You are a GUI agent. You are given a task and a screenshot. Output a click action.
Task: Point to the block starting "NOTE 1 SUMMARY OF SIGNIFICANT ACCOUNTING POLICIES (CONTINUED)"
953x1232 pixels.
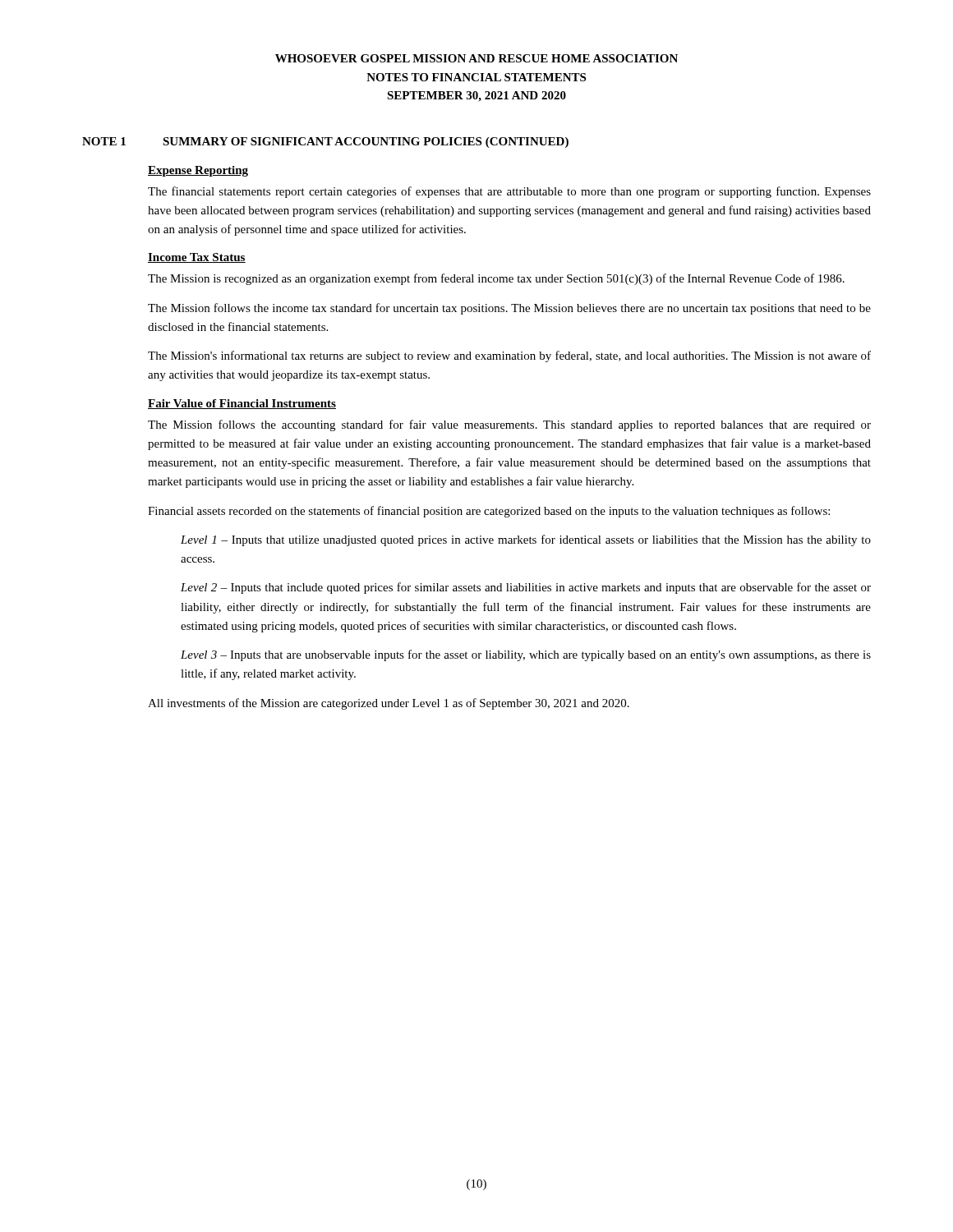325,141
